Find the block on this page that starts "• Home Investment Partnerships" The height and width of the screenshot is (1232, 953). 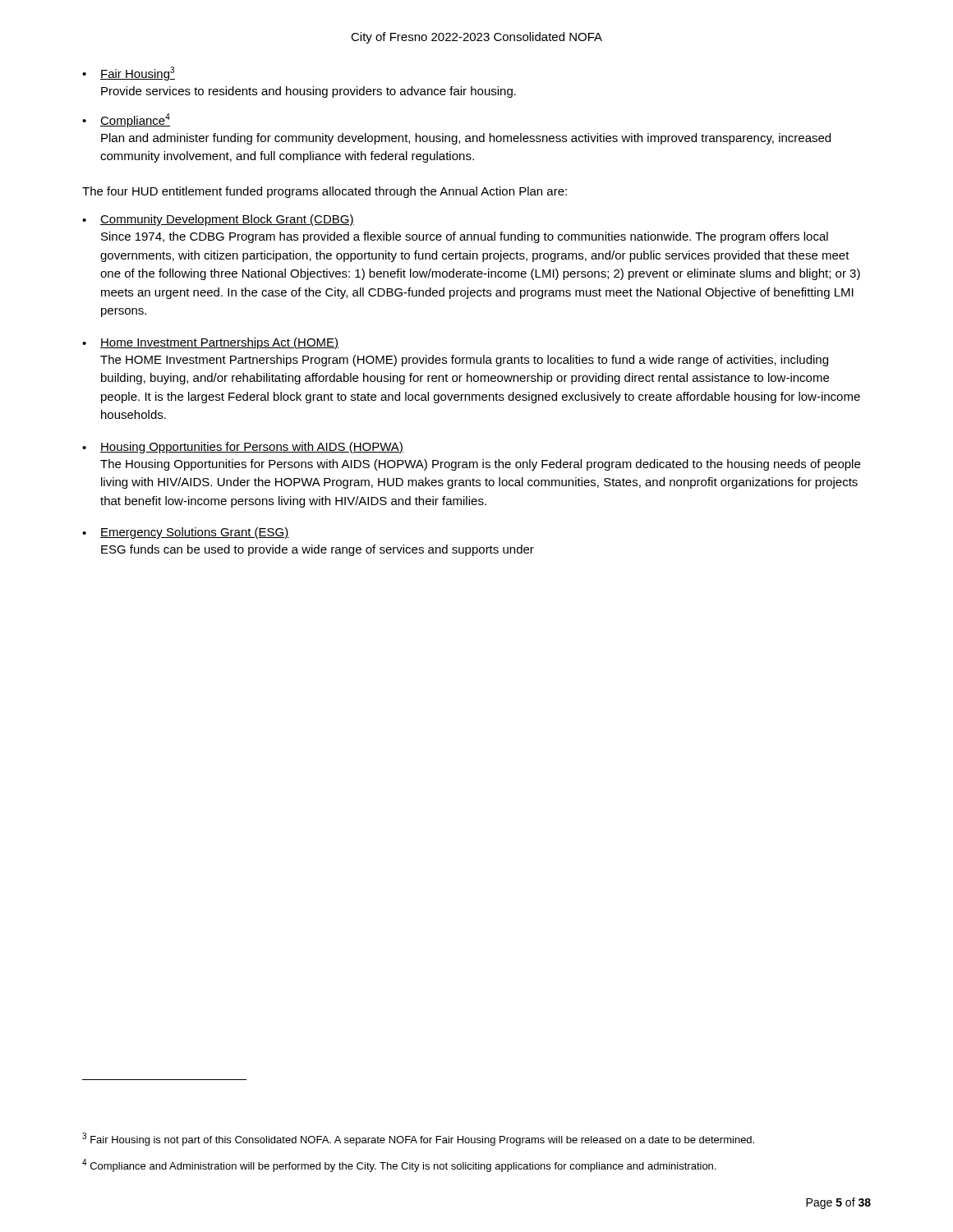pos(476,379)
